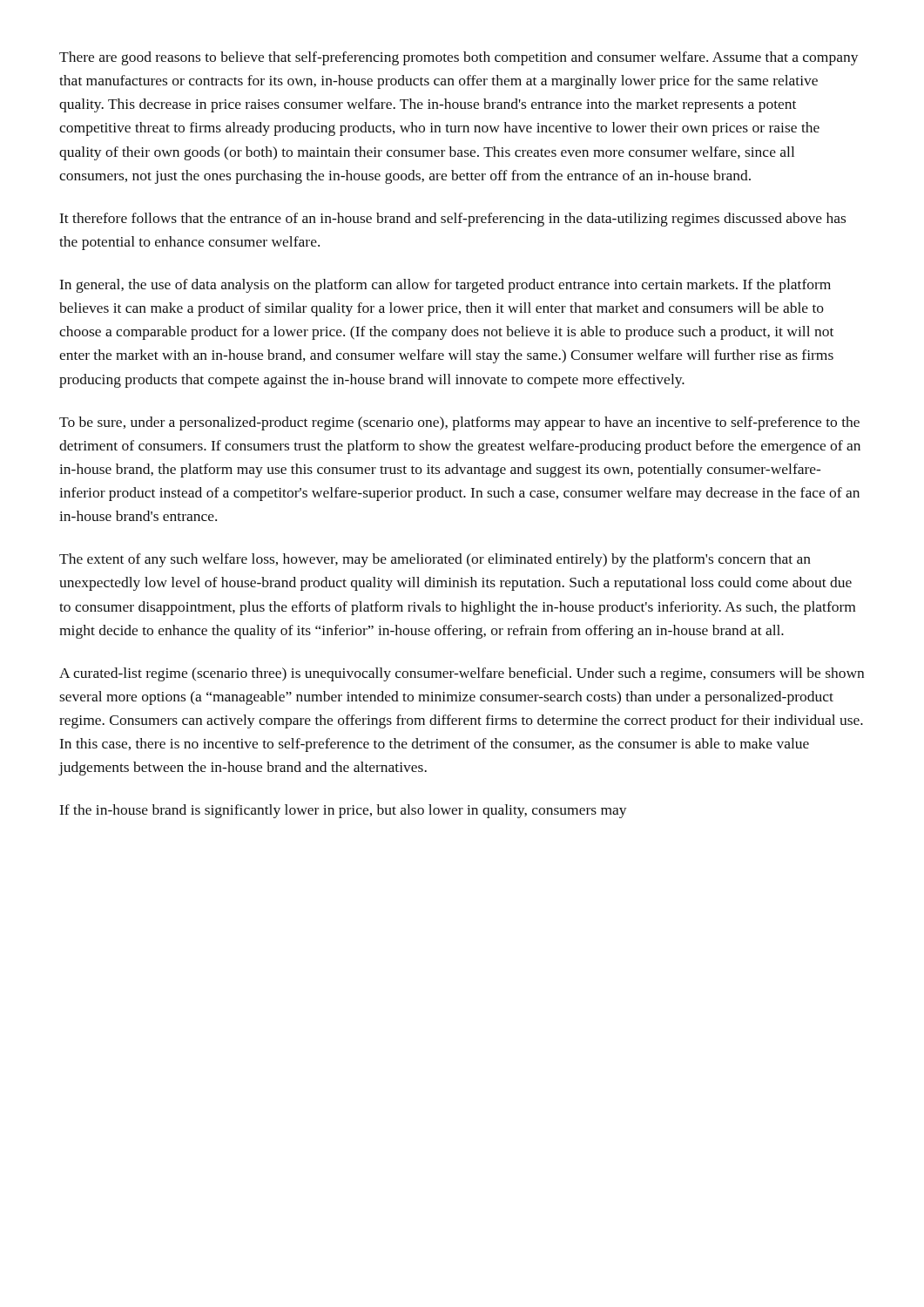This screenshot has height=1307, width=924.
Task: Locate the passage starting "A curated-list regime (scenario three) is unequivocally"
Action: (462, 720)
